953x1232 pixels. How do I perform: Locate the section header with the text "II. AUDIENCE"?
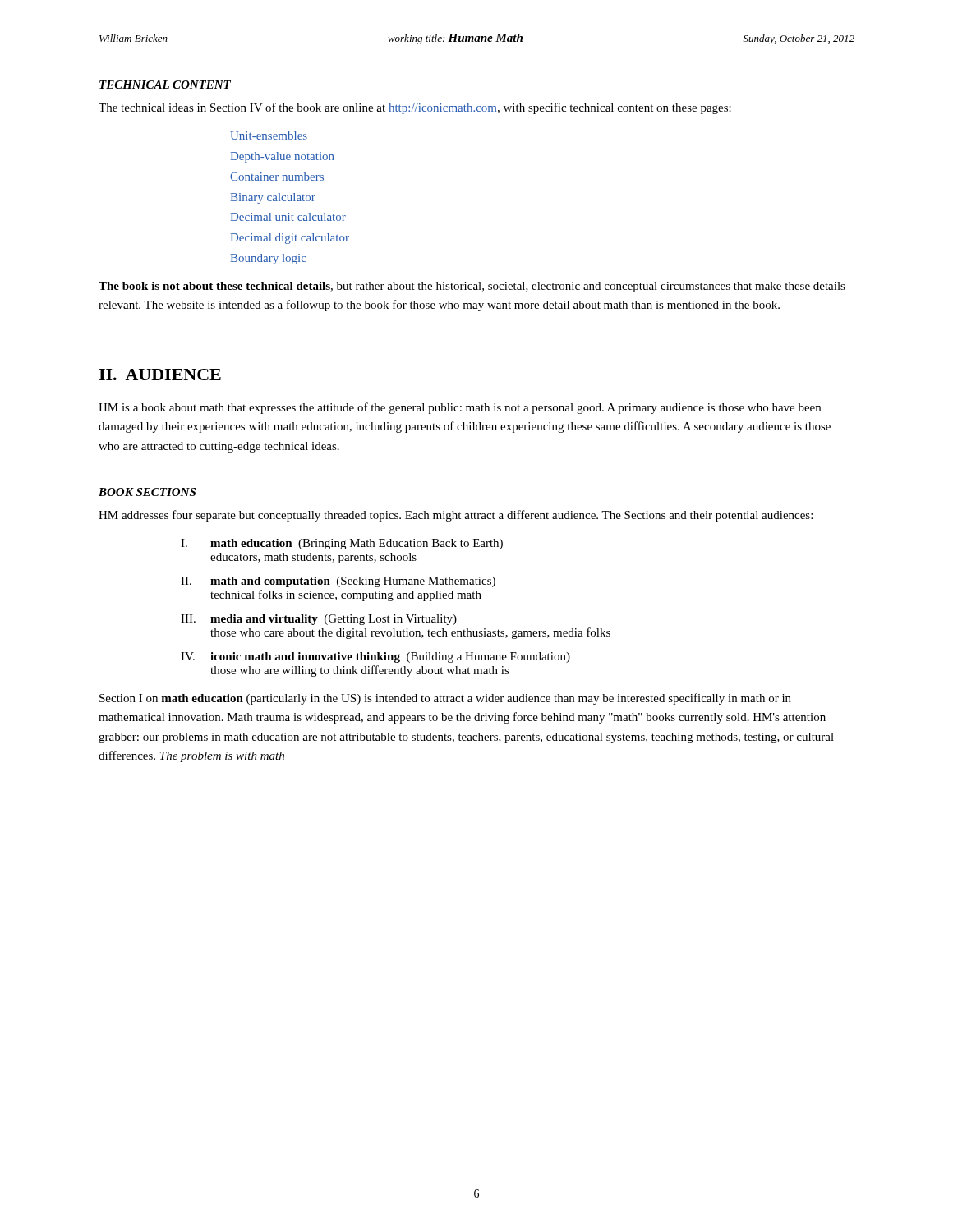(160, 374)
